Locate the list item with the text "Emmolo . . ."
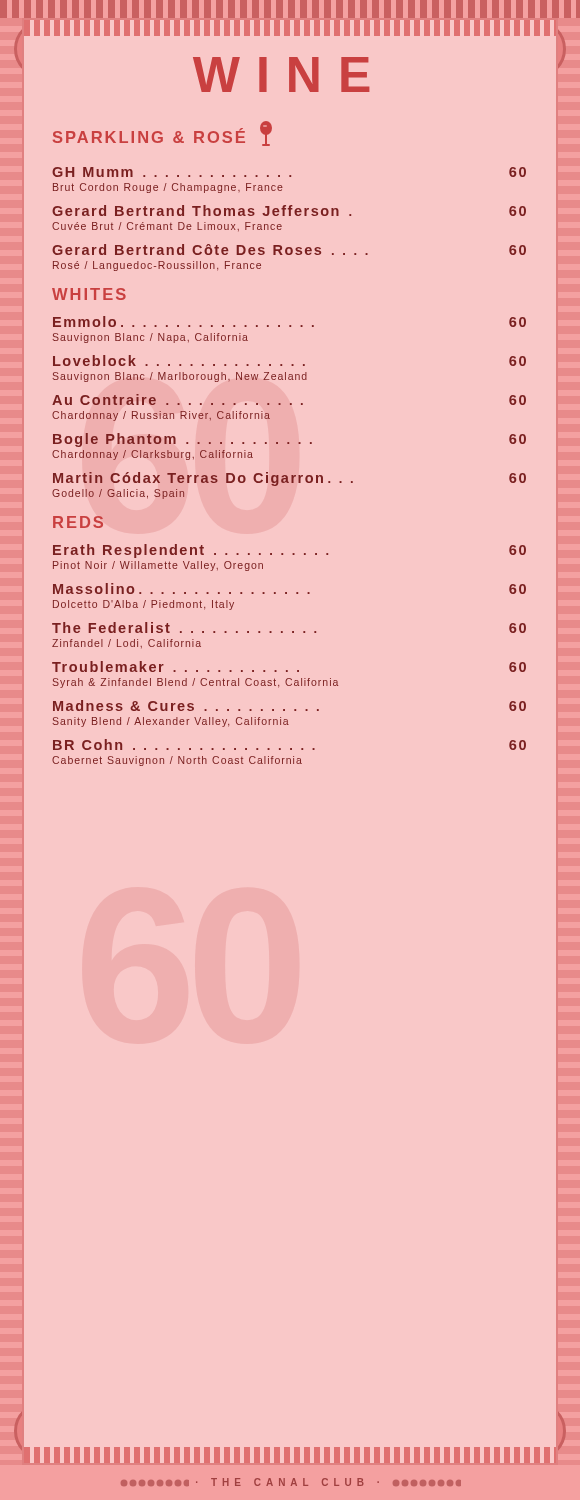 [x=290, y=328]
